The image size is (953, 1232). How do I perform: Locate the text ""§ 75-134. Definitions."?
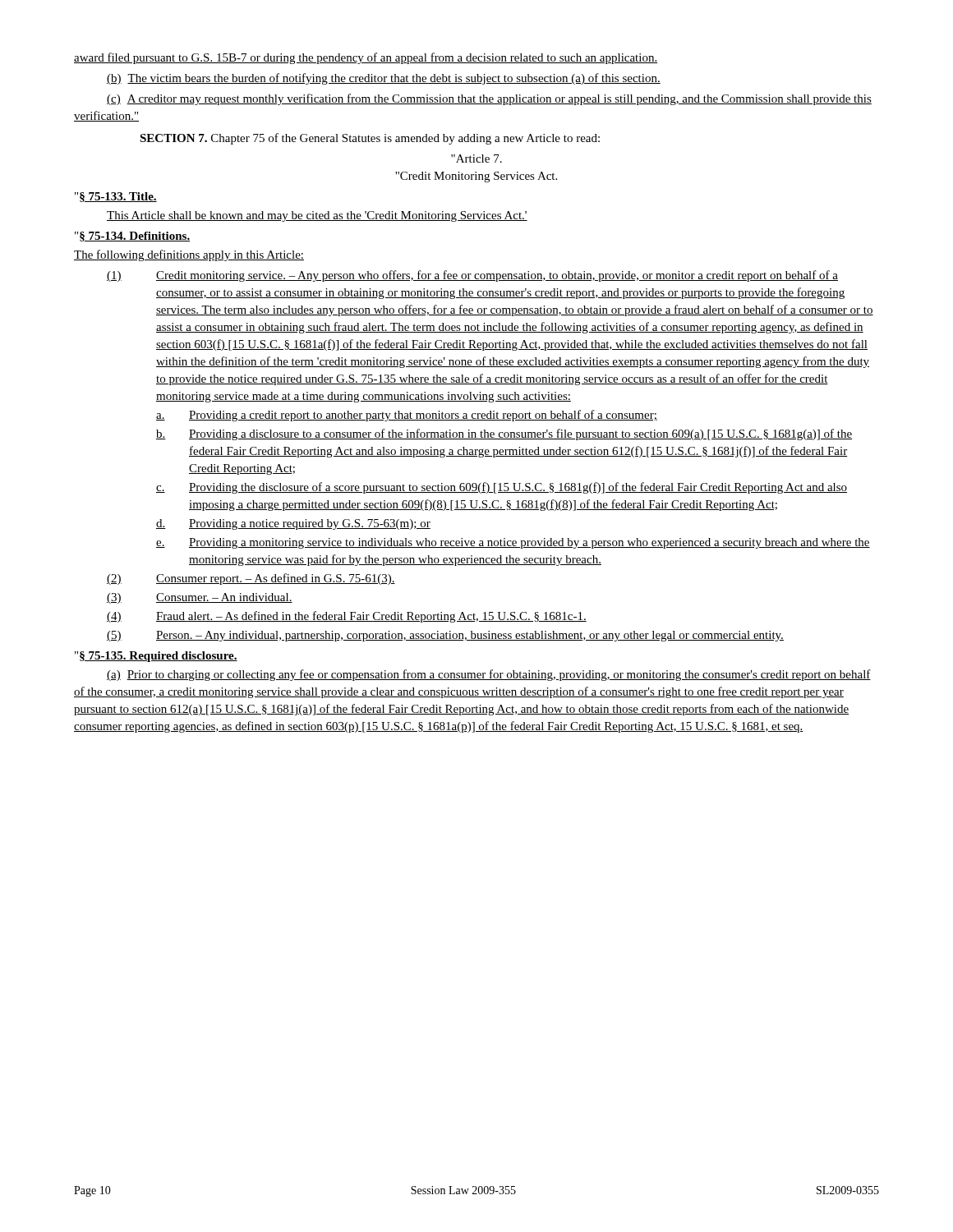(132, 236)
